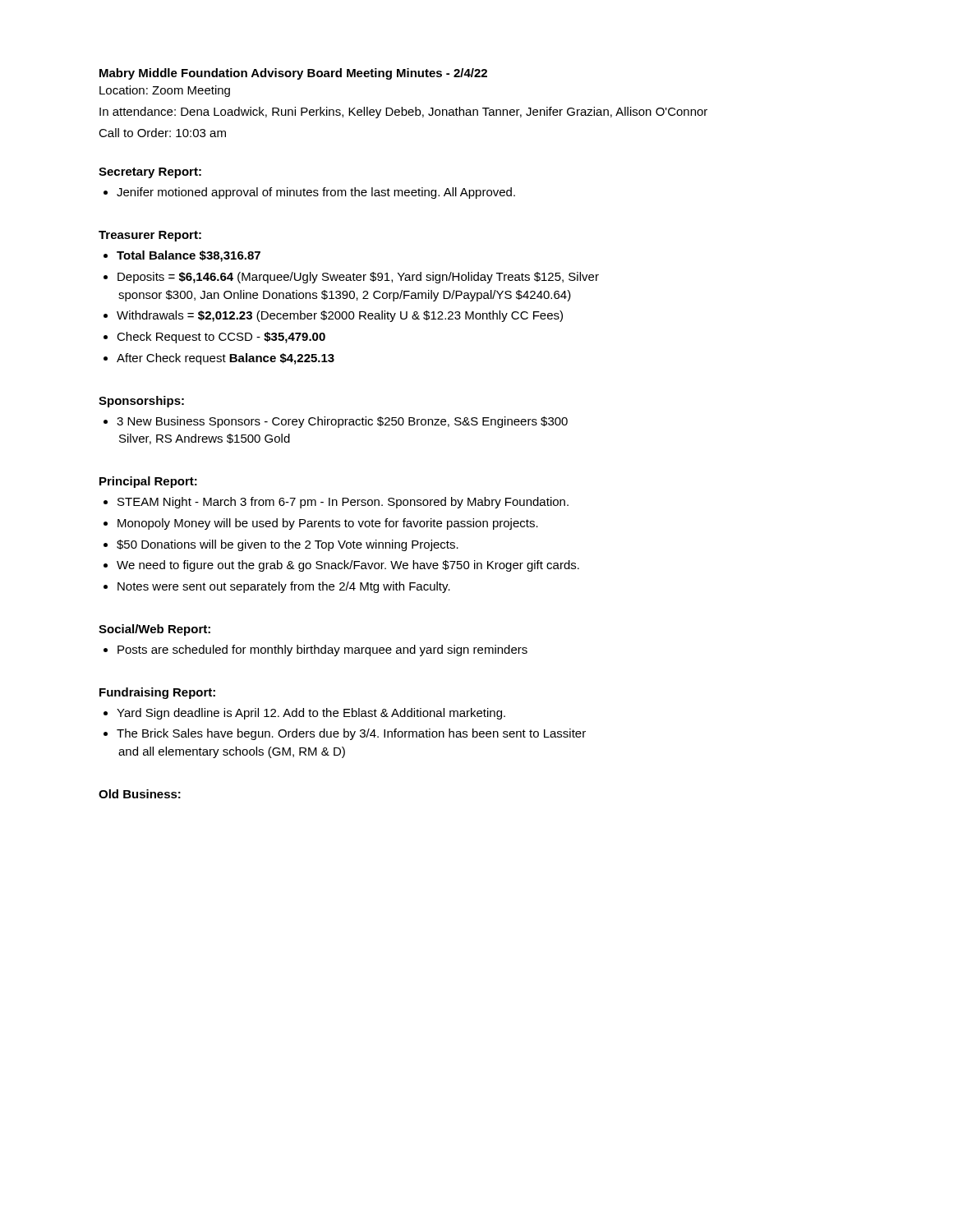This screenshot has width=953, height=1232.
Task: Click the passage that begins "Monopoly Money will be used by Parents"
Action: [x=476, y=523]
